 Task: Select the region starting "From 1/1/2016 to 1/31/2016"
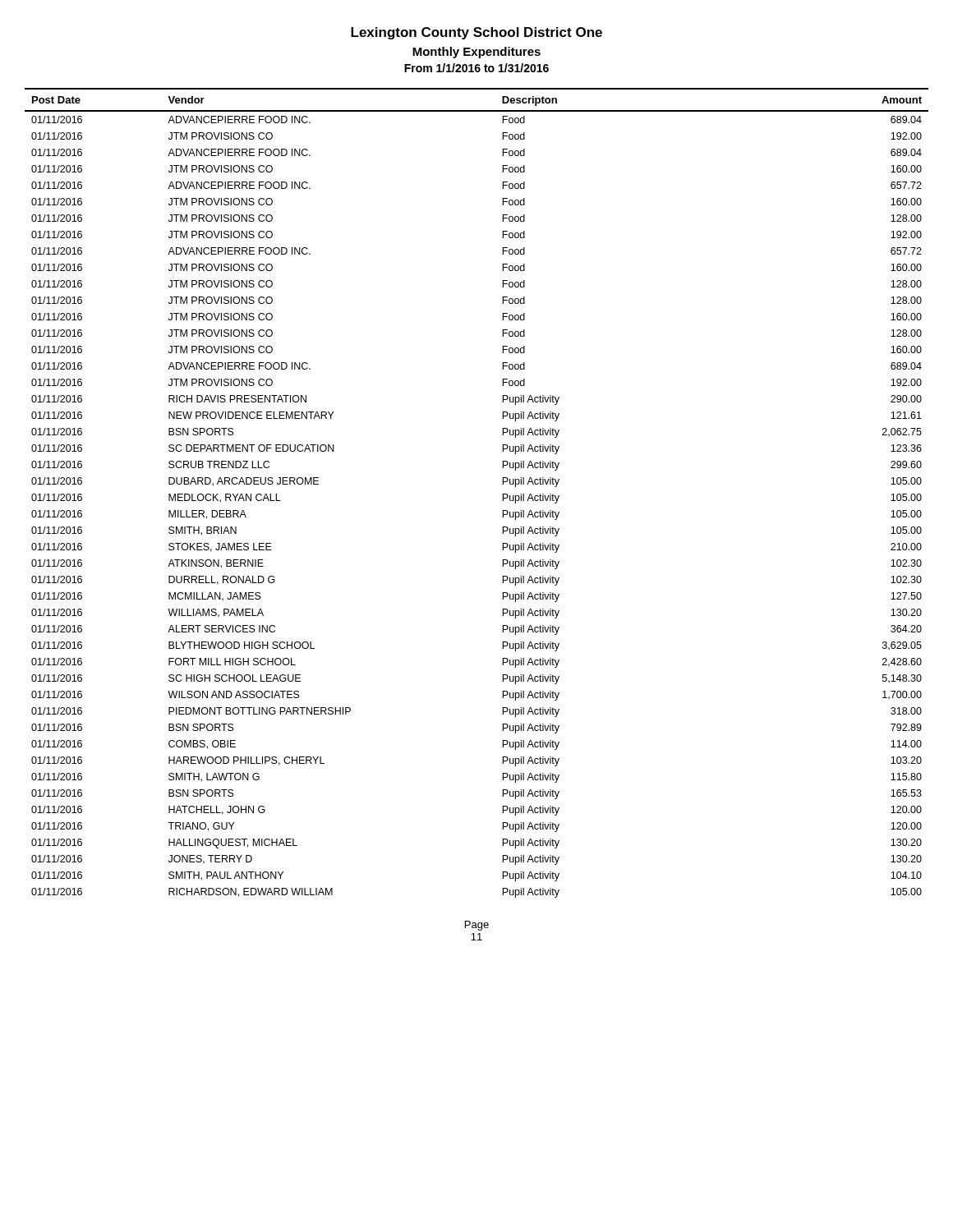(476, 68)
